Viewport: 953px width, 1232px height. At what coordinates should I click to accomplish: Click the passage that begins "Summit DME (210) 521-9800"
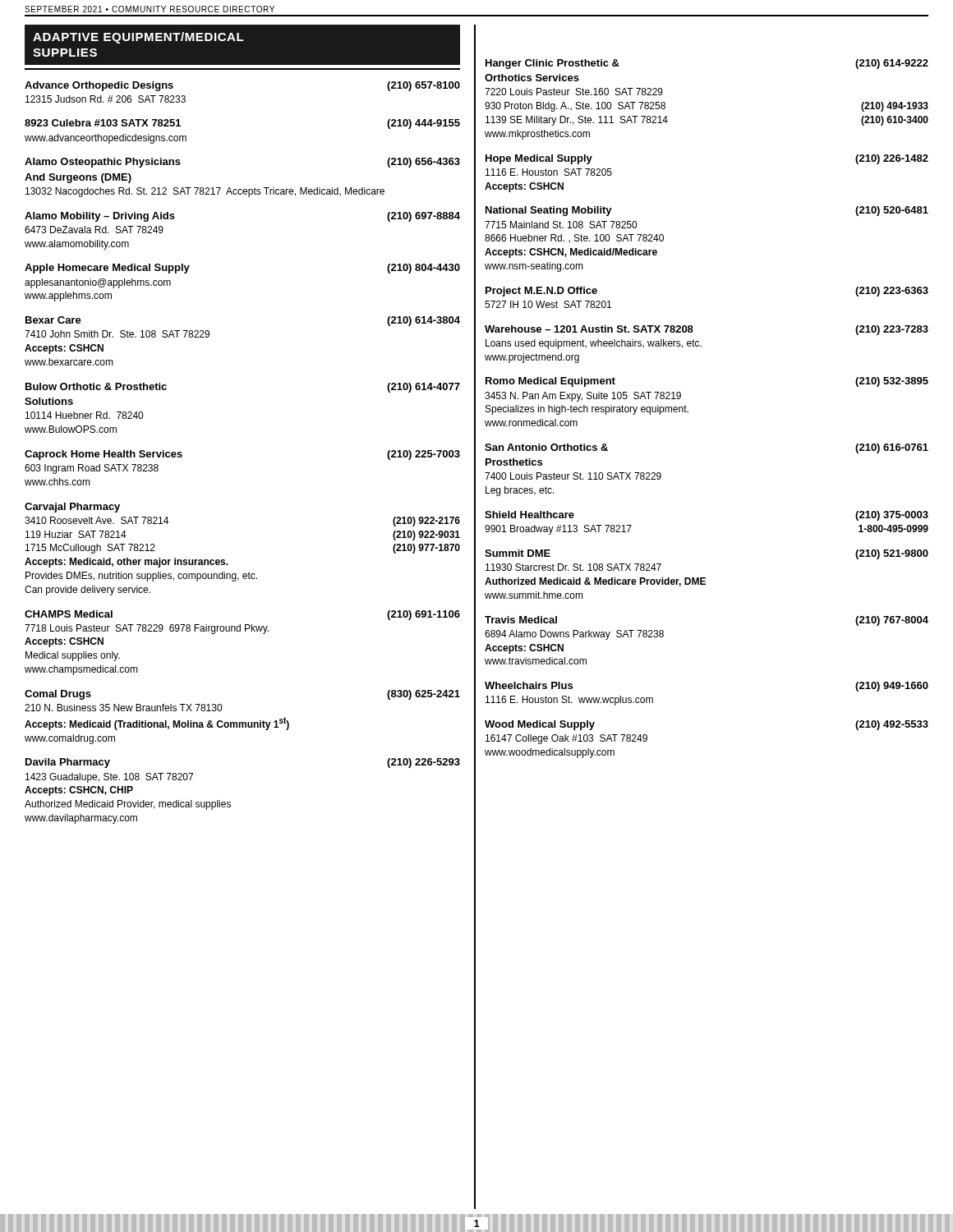pyautogui.click(x=707, y=574)
